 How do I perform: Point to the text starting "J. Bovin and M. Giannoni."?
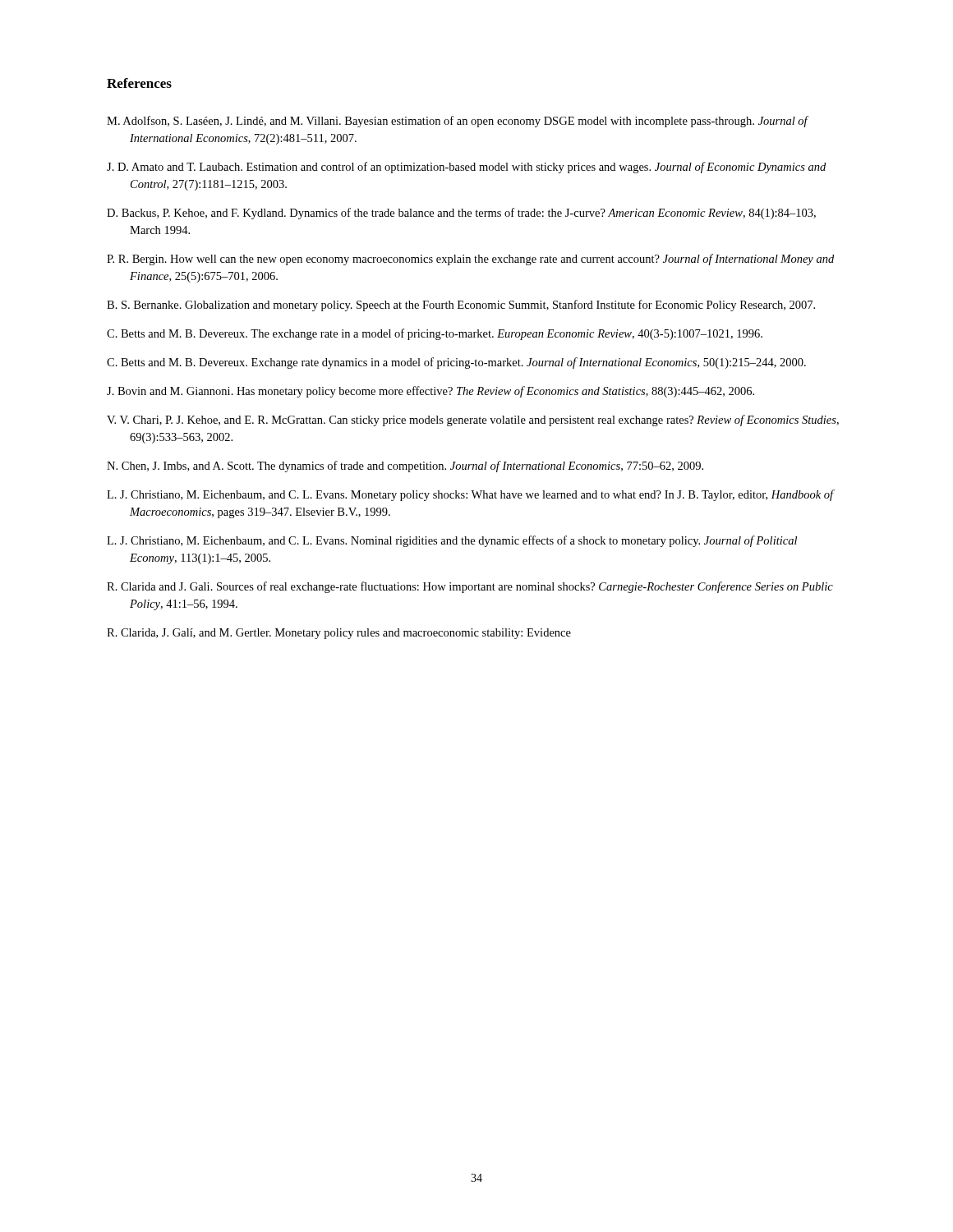(476, 391)
